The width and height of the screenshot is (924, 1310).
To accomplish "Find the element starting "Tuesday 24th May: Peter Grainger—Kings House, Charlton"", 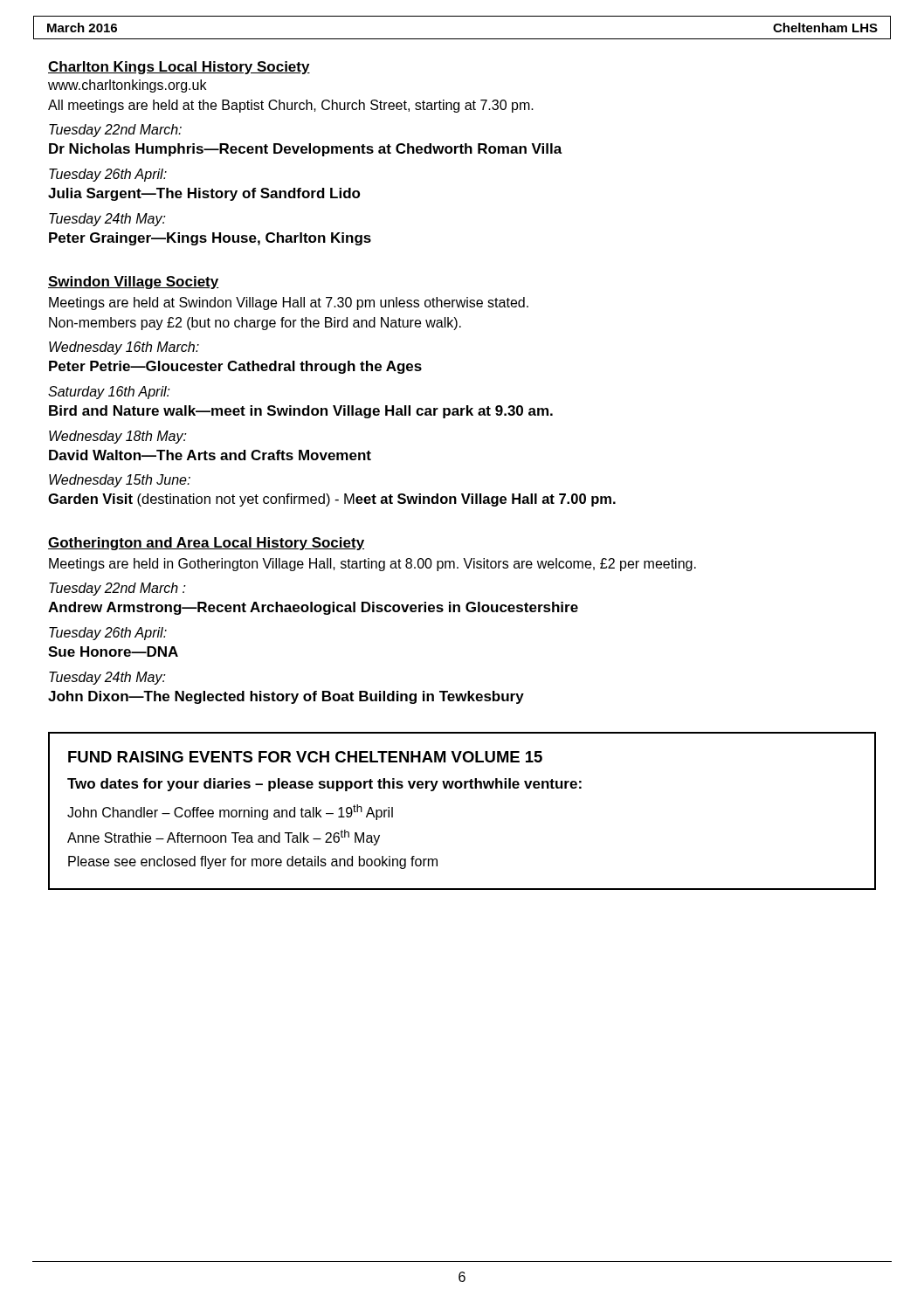I will click(107, 220).
